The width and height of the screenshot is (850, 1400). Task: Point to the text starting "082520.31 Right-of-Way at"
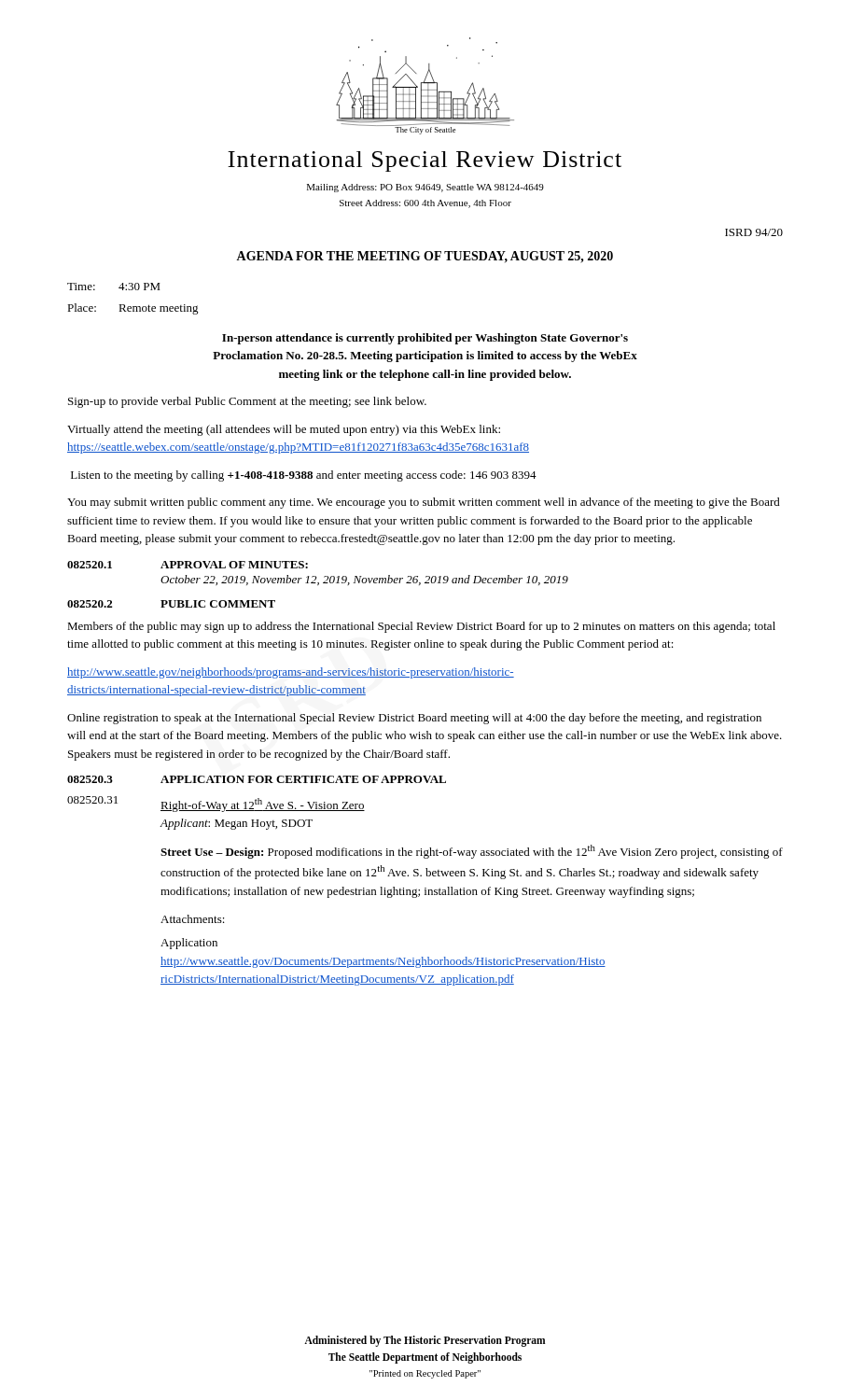coord(216,804)
